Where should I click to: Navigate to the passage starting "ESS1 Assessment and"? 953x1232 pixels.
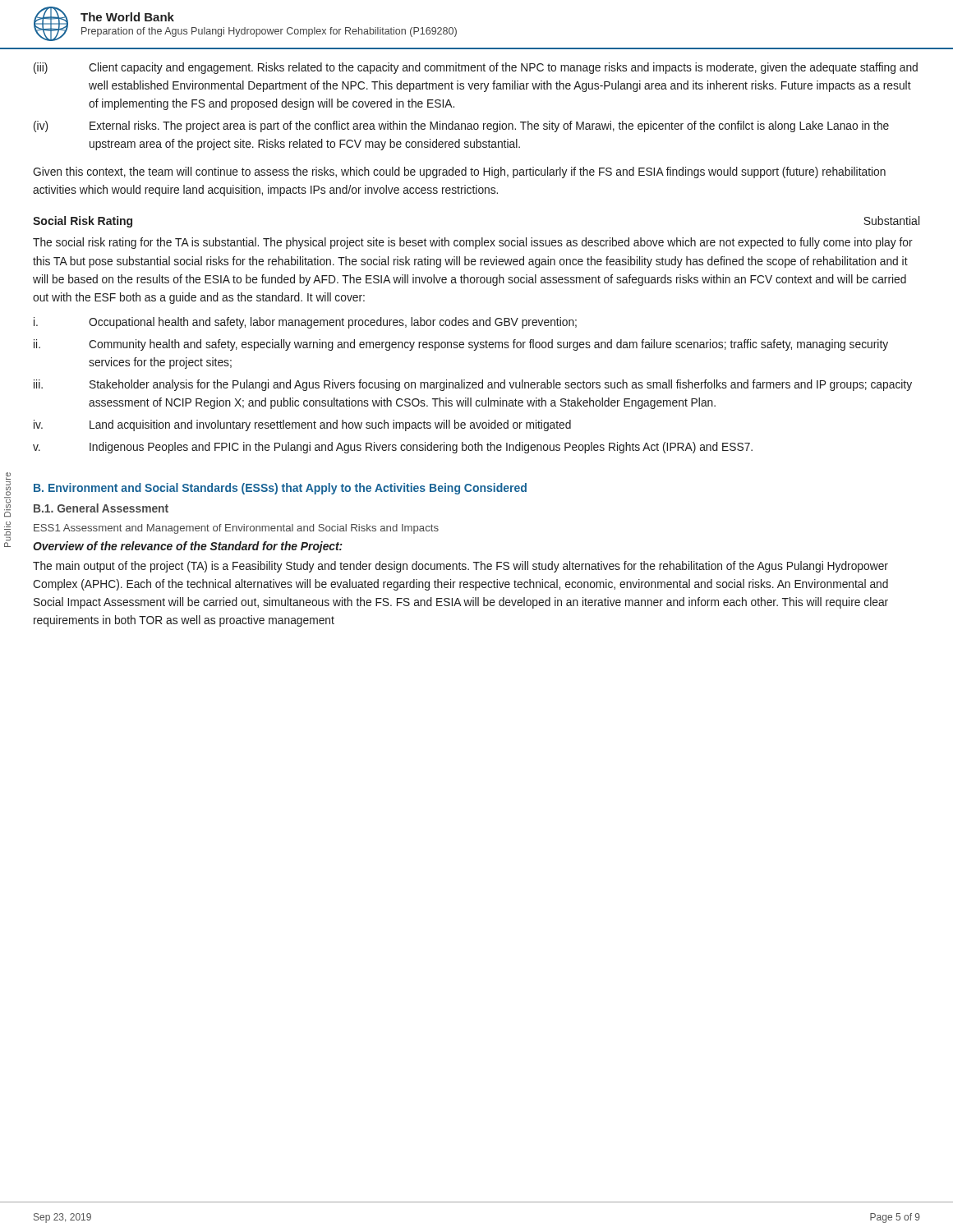pos(236,528)
